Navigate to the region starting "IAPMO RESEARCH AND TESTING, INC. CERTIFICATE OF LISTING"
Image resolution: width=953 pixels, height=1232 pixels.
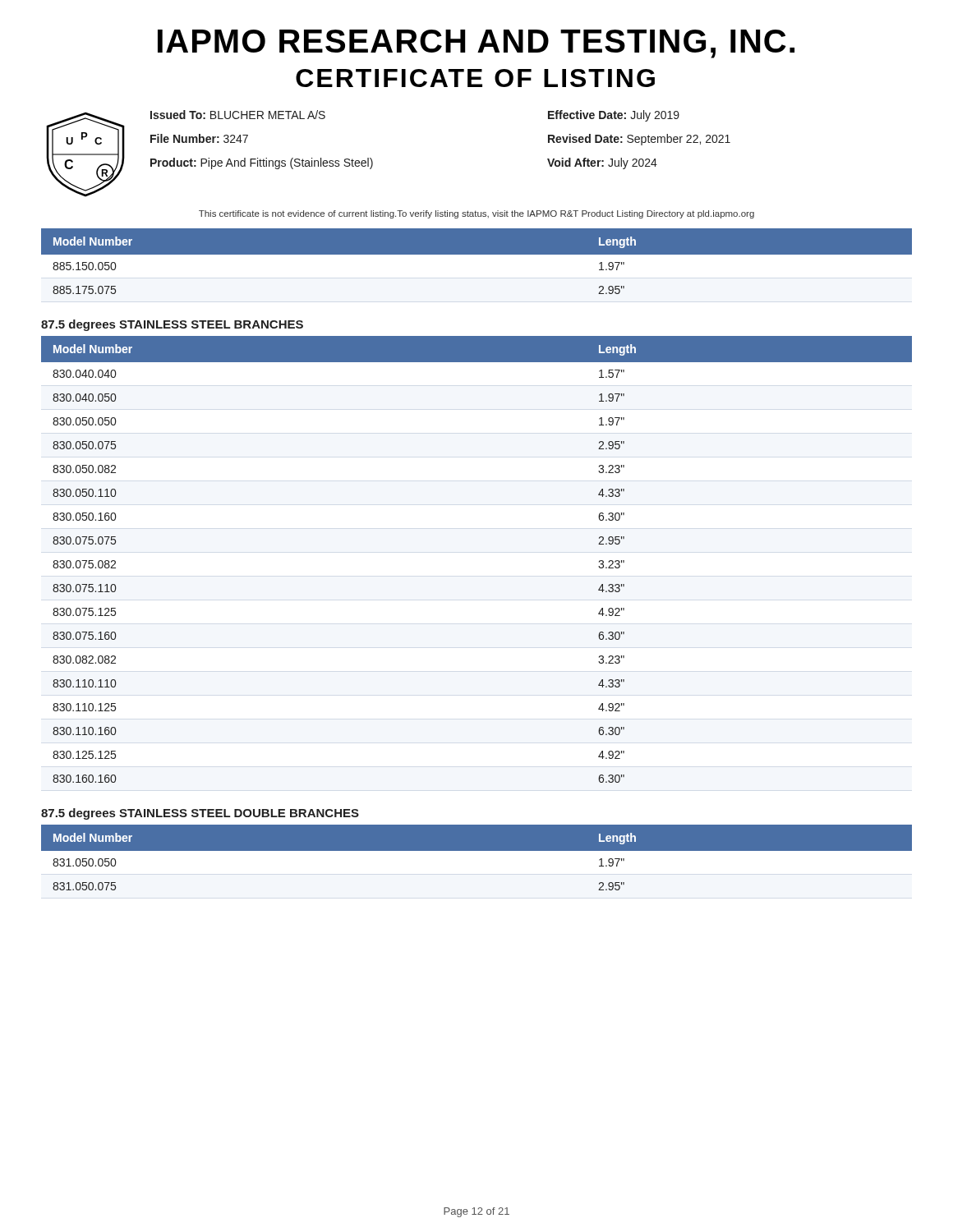click(x=476, y=58)
